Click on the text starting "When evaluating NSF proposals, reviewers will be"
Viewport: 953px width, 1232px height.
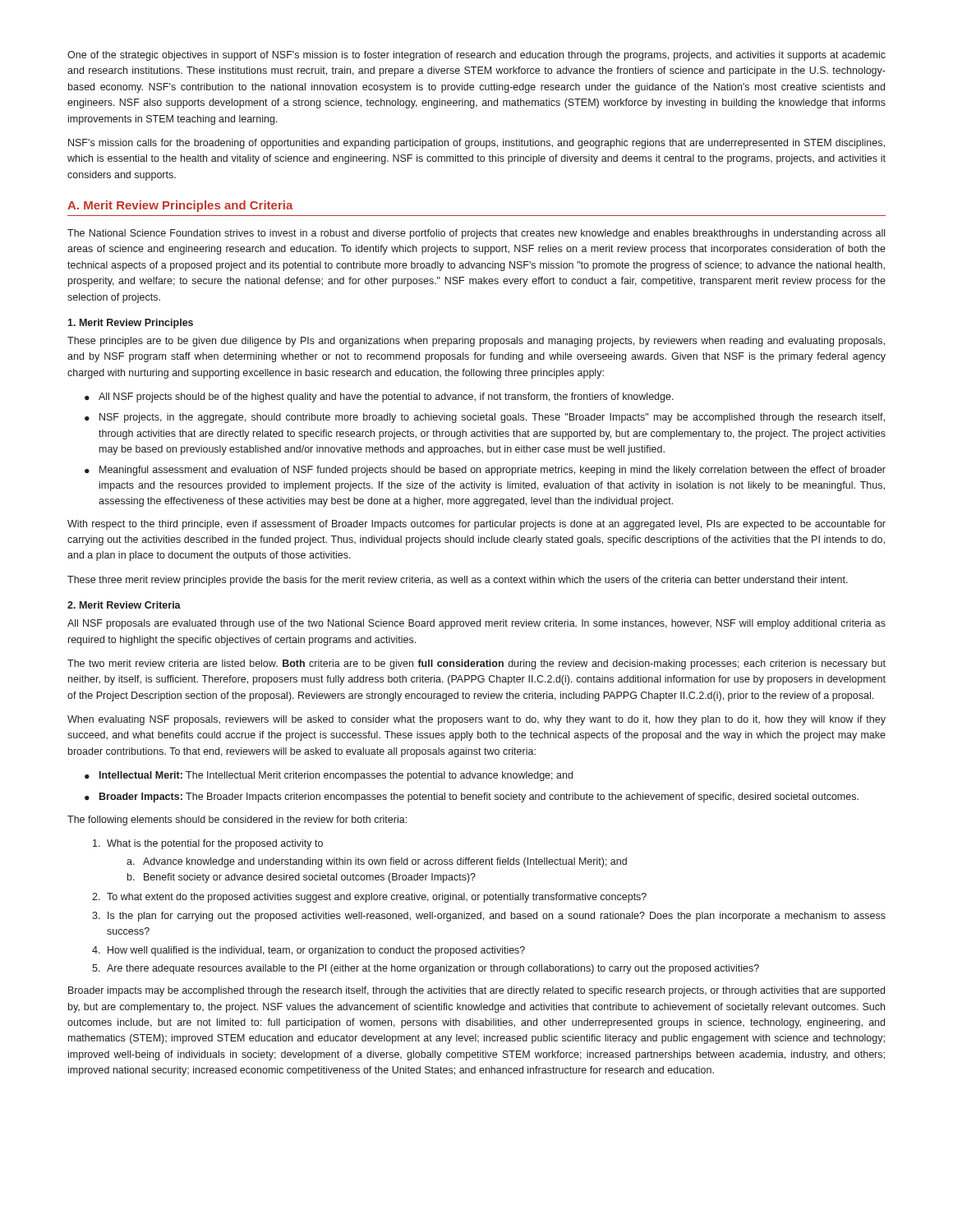click(476, 735)
